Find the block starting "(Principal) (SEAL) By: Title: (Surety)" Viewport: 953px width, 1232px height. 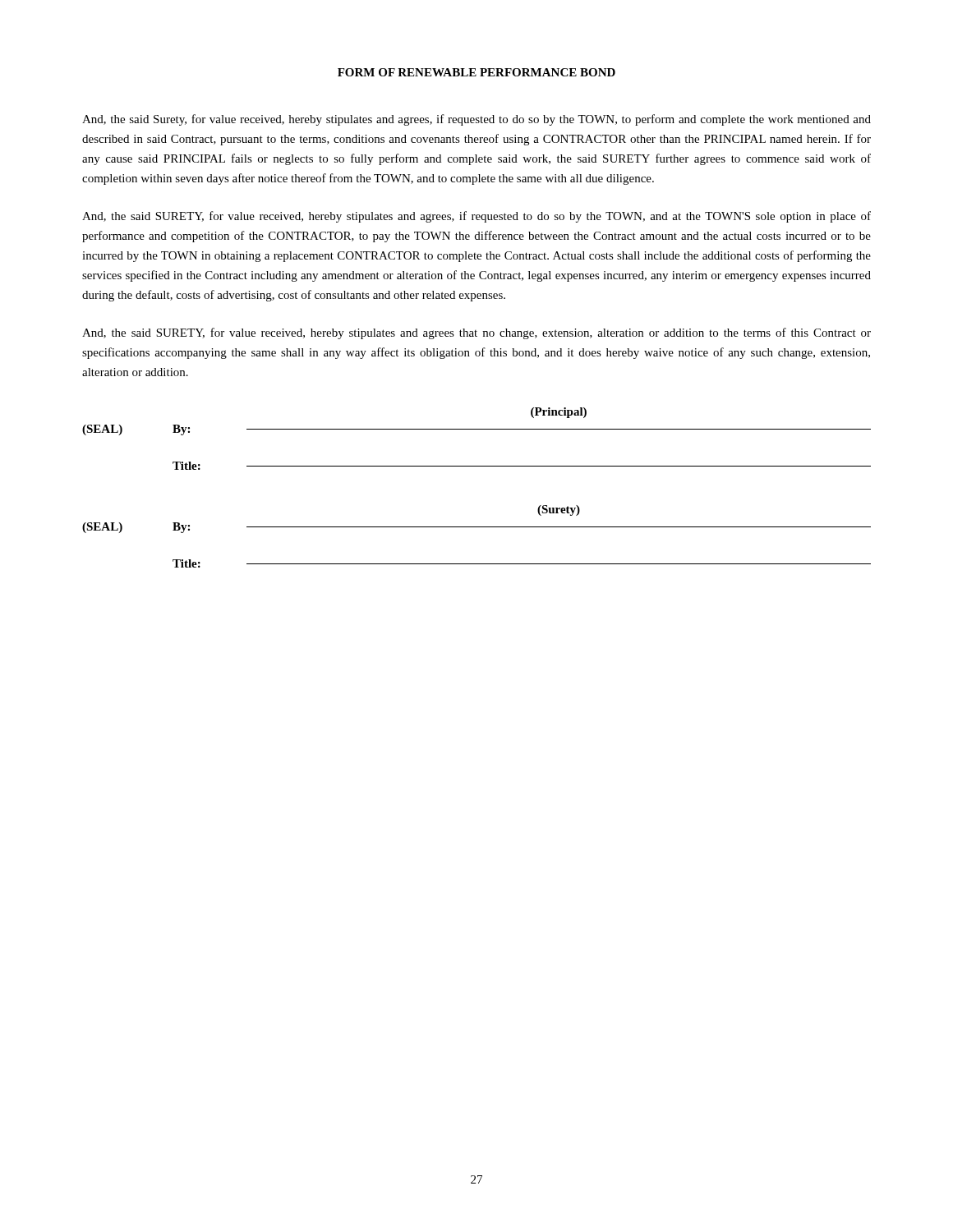click(x=559, y=413)
